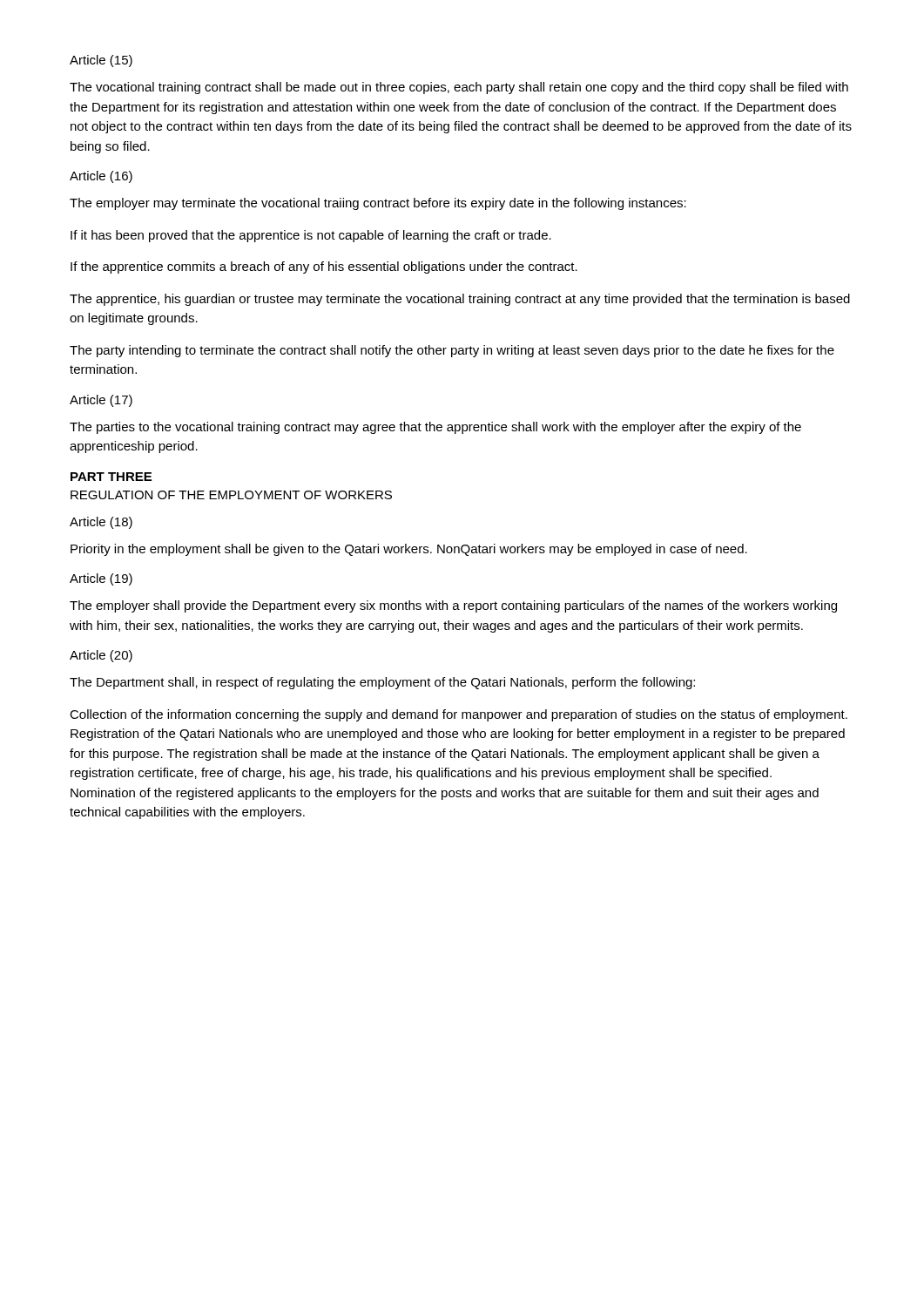
Task: Click on the region starting "If the apprentice commits a"
Action: [x=324, y=266]
